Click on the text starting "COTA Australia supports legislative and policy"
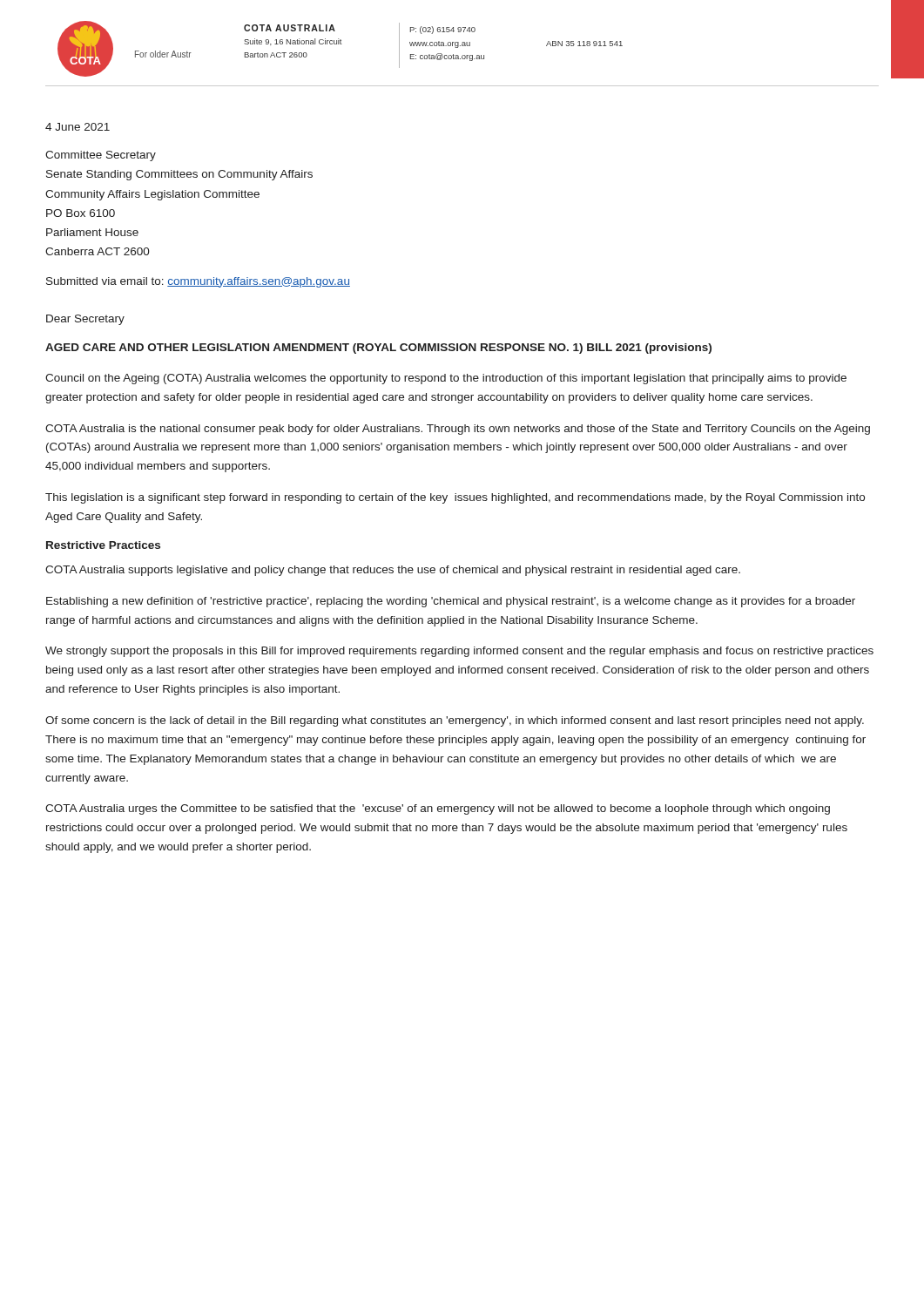924x1307 pixels. (393, 569)
